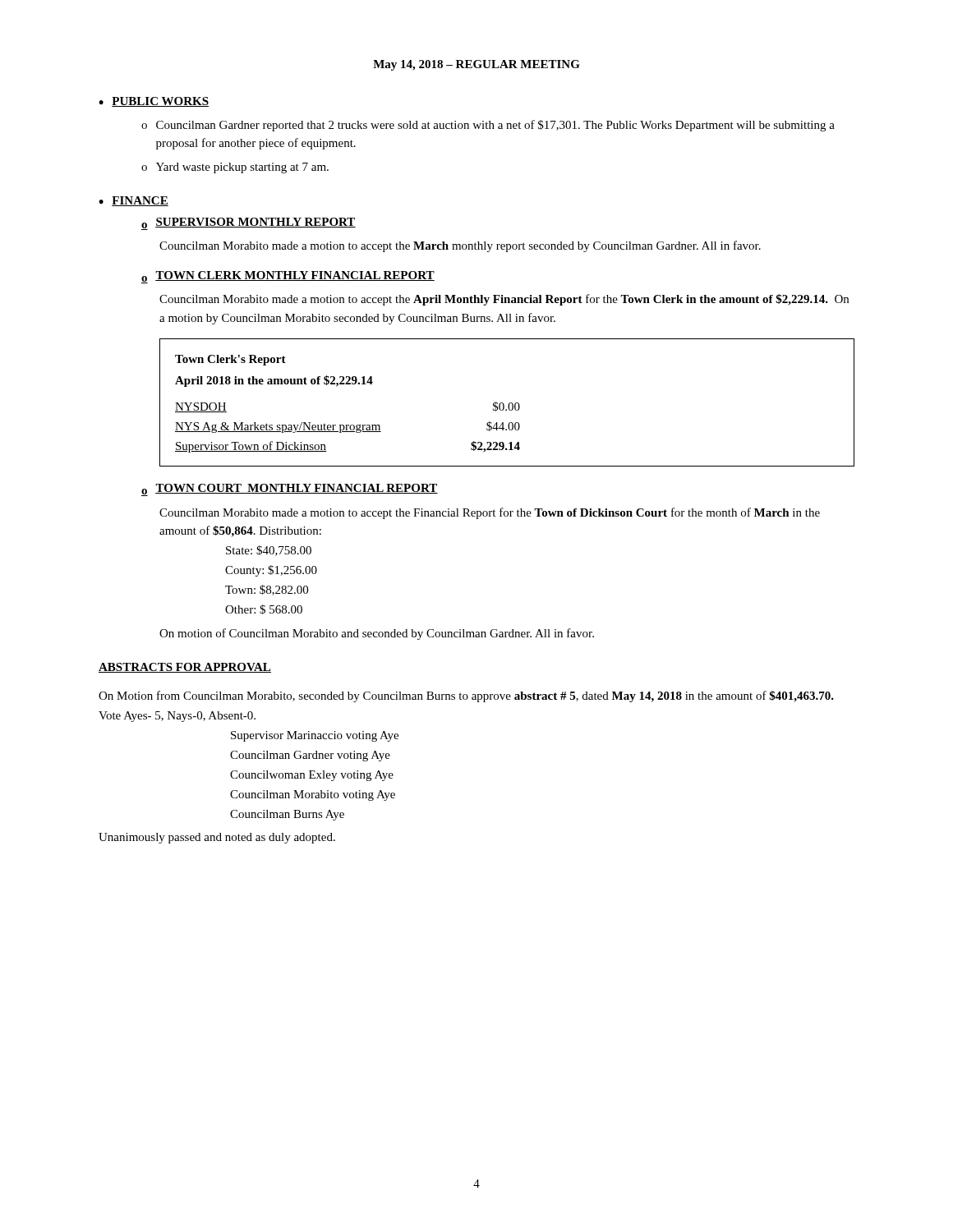953x1232 pixels.
Task: Find the list item that reads "o Yard waste pickup starting at 7 am."
Action: [235, 167]
